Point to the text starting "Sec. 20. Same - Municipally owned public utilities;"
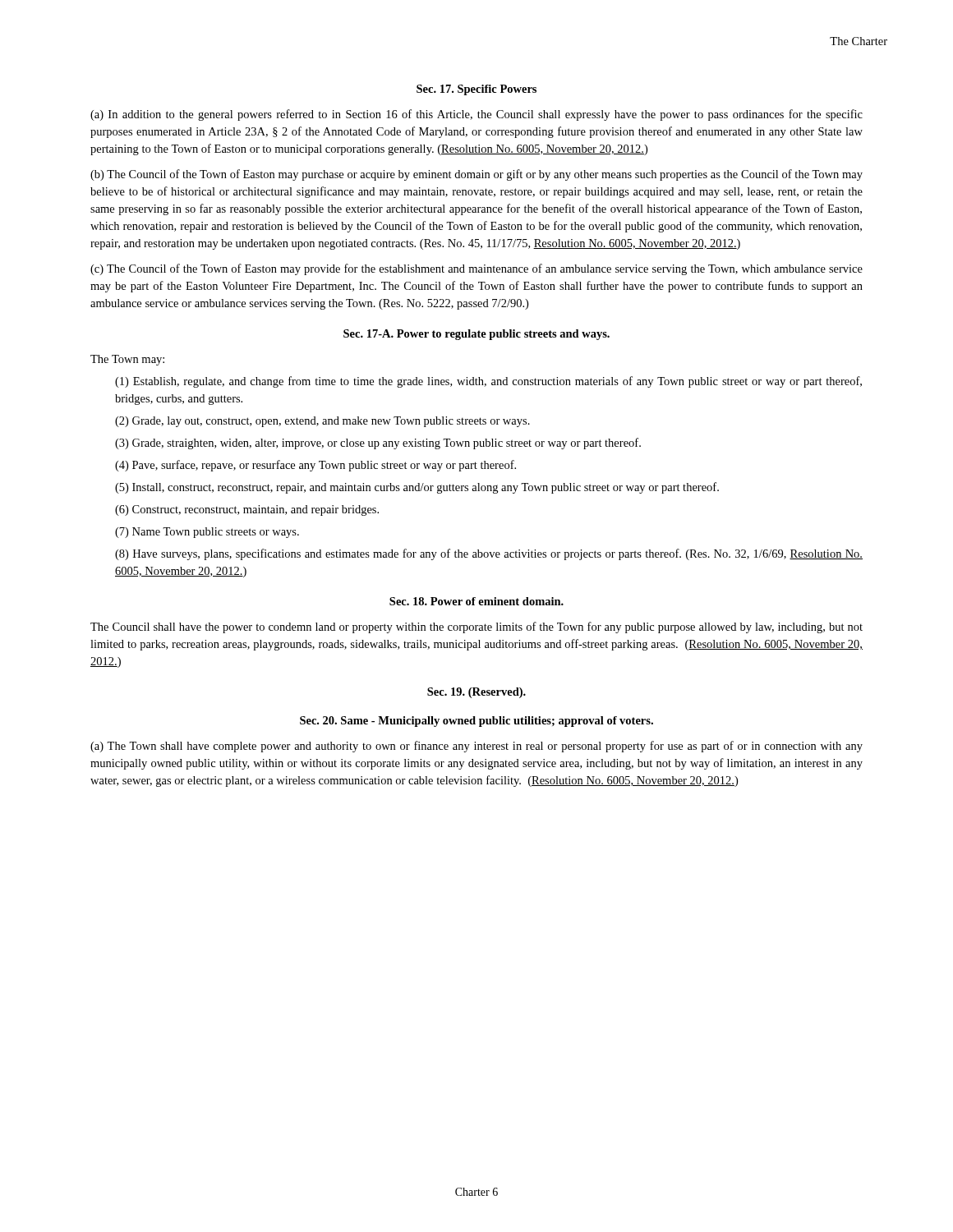Viewport: 953px width, 1232px height. pyautogui.click(x=476, y=721)
